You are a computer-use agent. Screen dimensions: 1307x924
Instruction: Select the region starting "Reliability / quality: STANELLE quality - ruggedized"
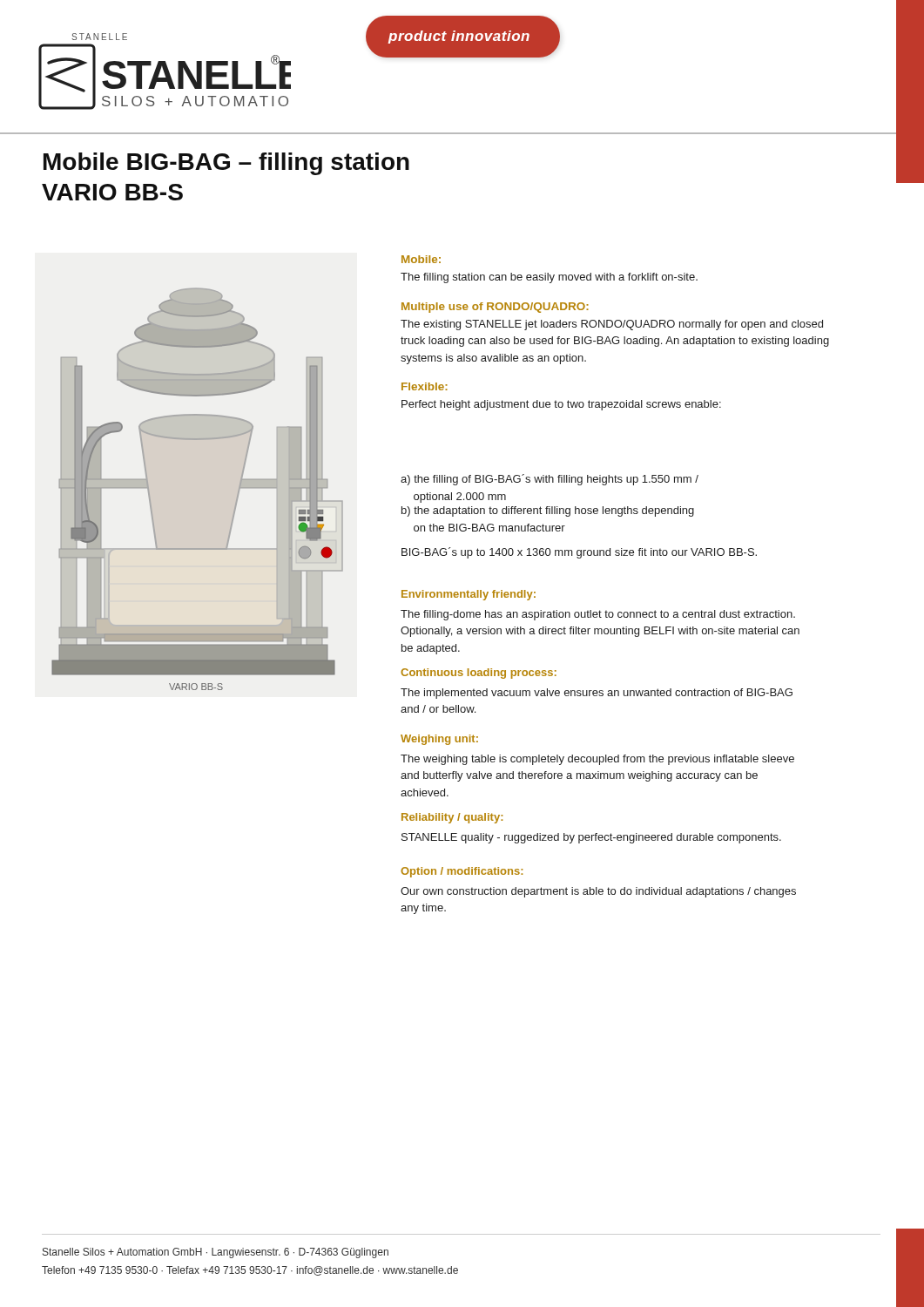point(601,826)
